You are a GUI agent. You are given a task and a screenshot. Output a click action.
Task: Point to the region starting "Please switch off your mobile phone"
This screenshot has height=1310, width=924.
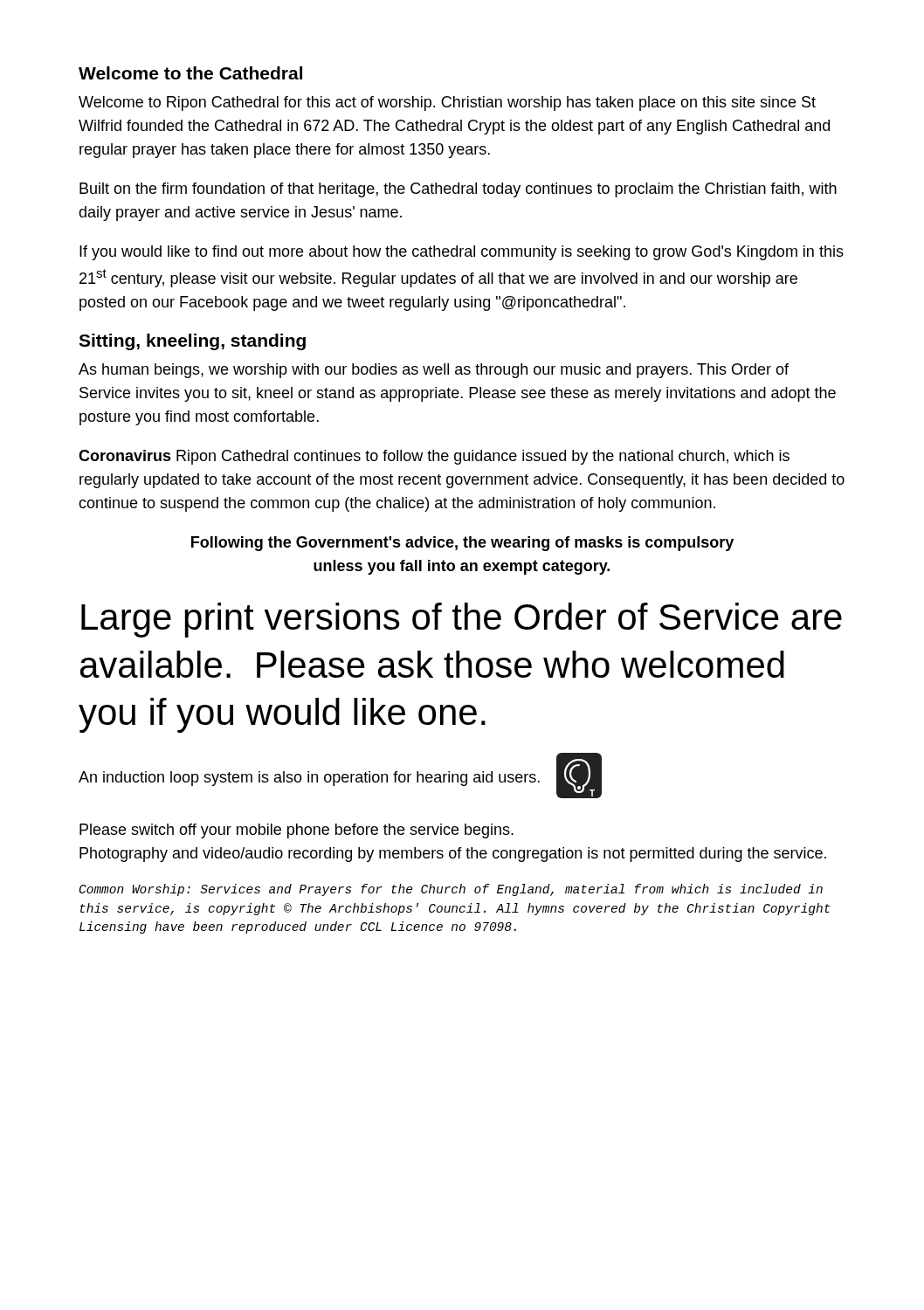[x=453, y=841]
